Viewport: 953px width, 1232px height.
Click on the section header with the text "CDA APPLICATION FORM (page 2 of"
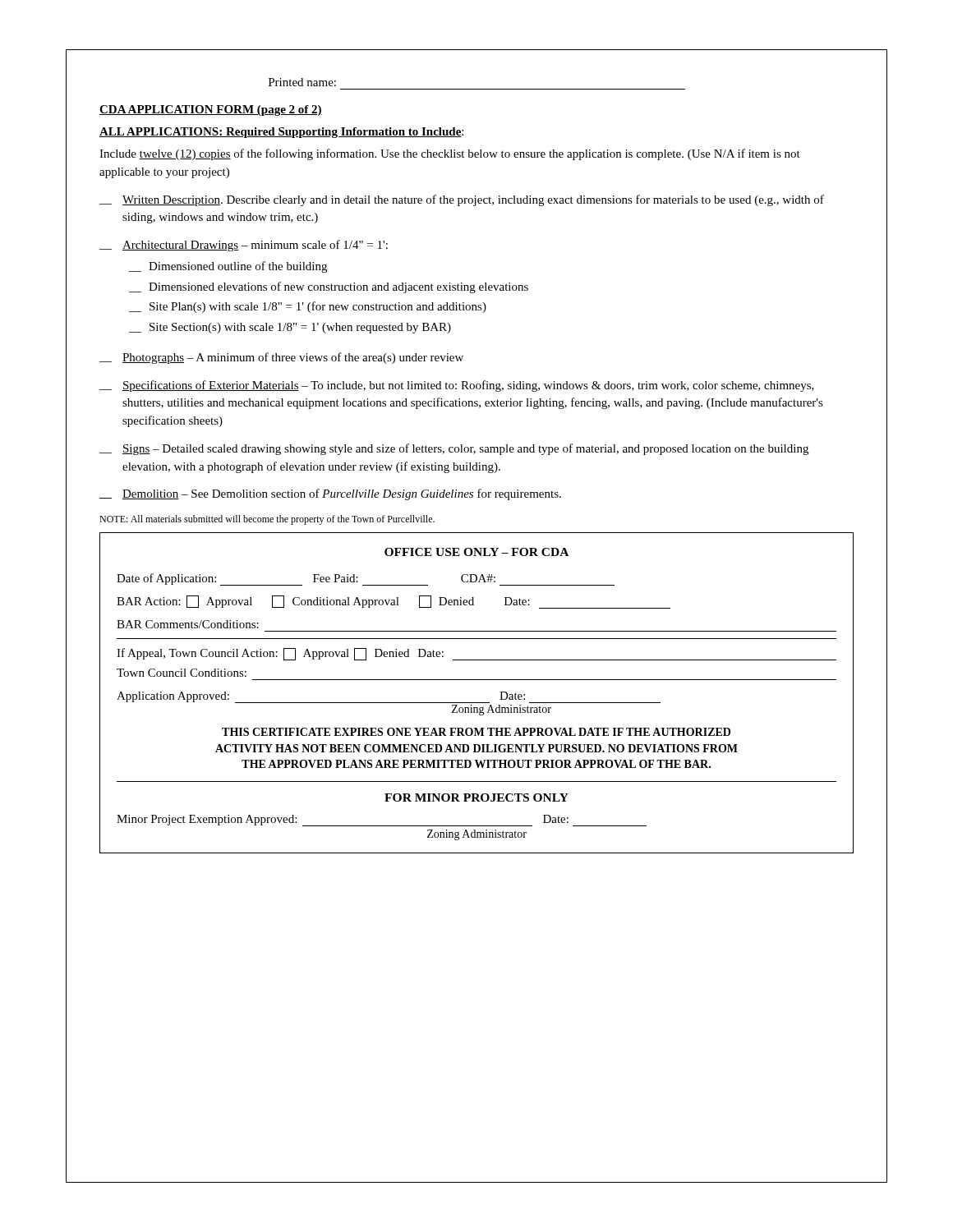(211, 109)
